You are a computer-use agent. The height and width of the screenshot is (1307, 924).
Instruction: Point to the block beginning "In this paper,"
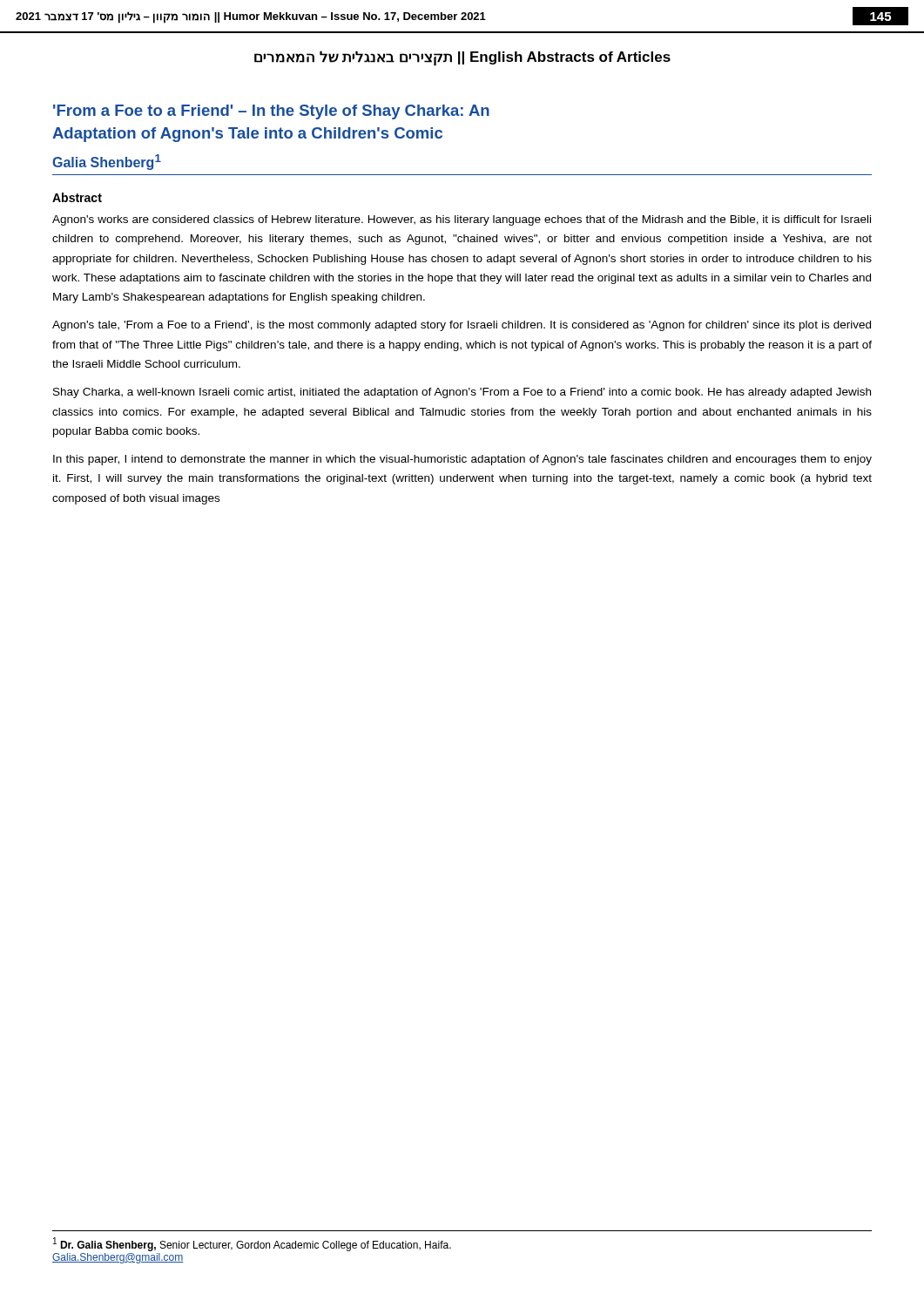pyautogui.click(x=462, y=478)
